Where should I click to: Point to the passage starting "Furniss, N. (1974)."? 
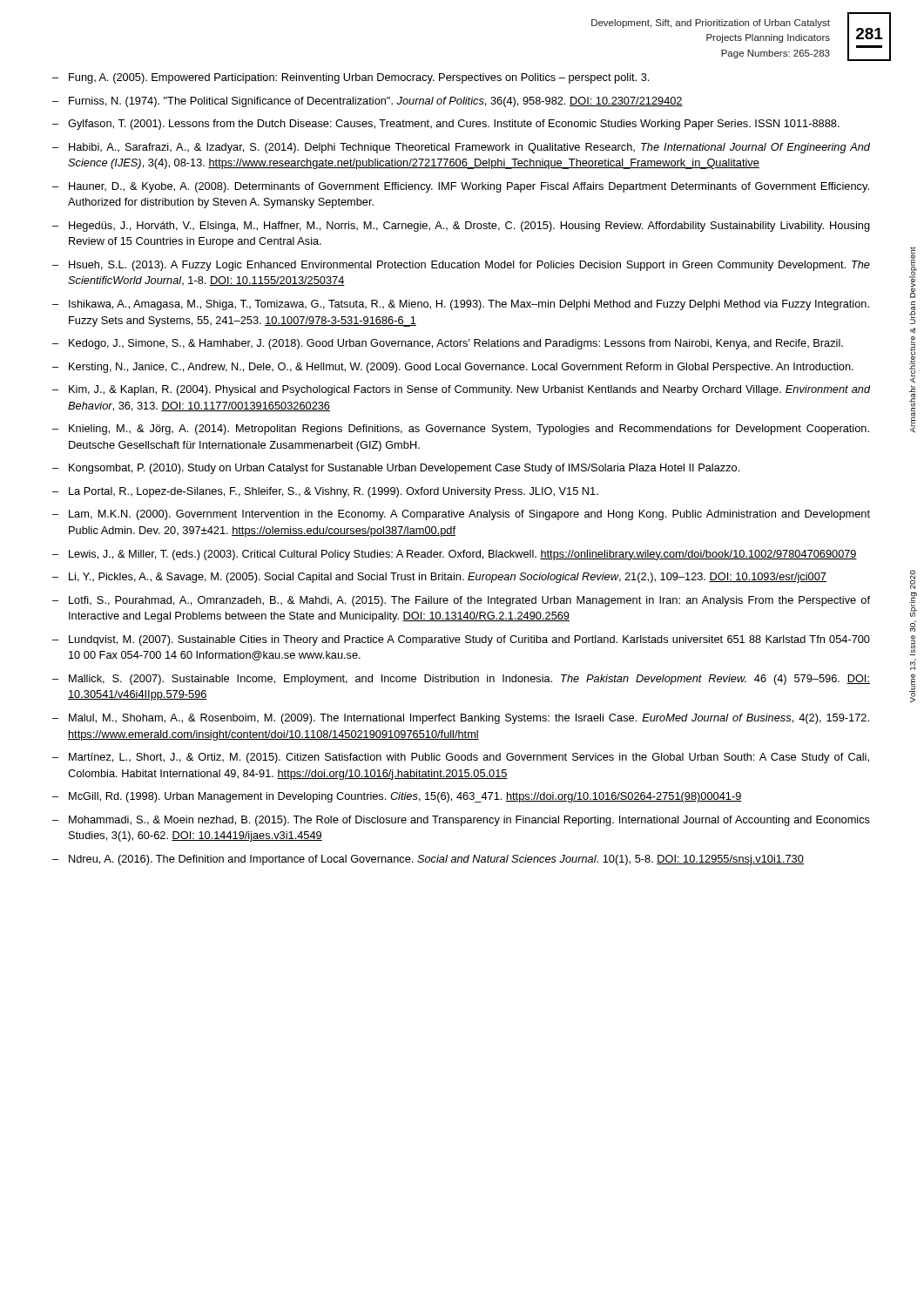[x=375, y=100]
